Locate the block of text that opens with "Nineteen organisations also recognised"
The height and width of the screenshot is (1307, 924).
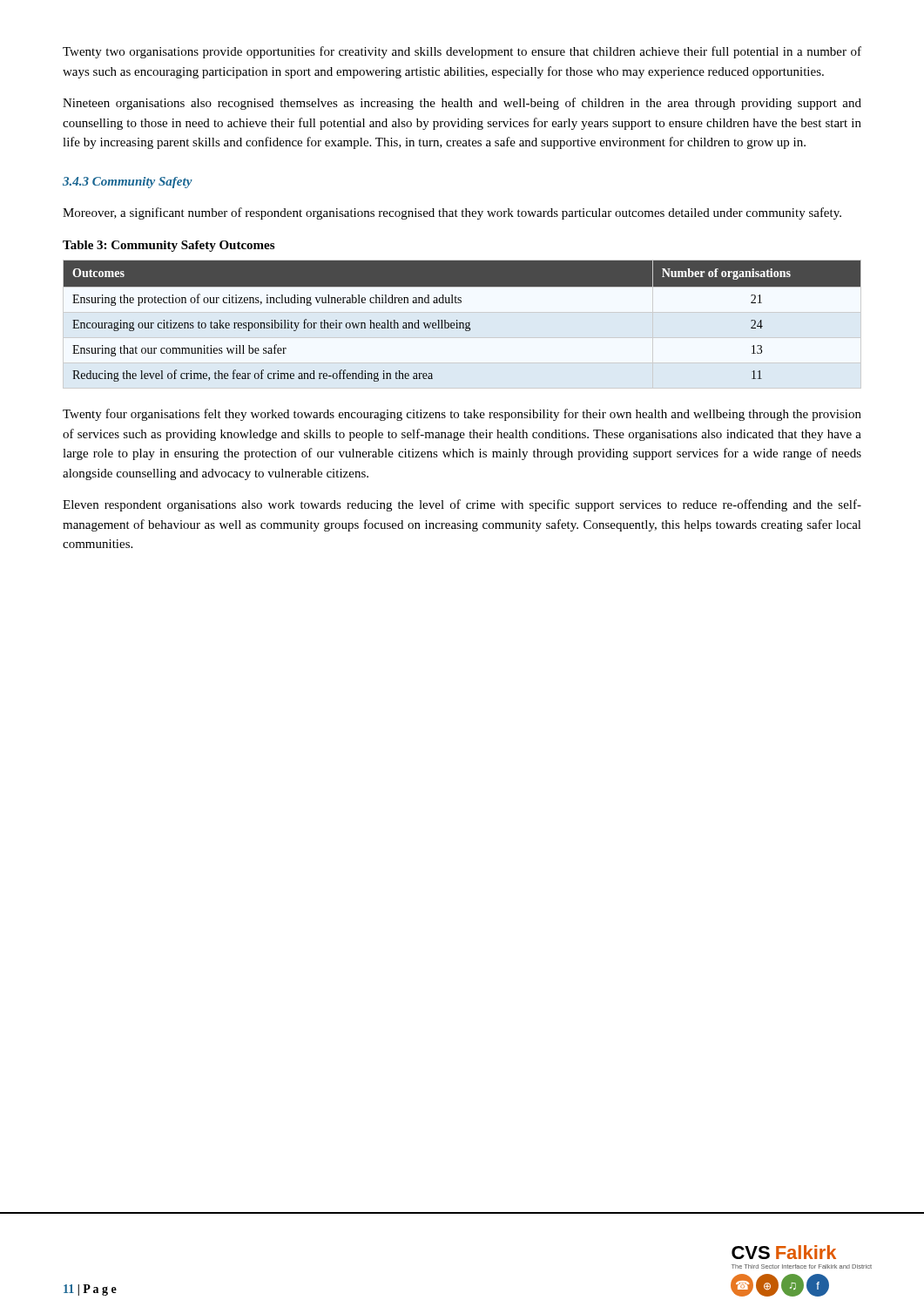pyautogui.click(x=462, y=123)
